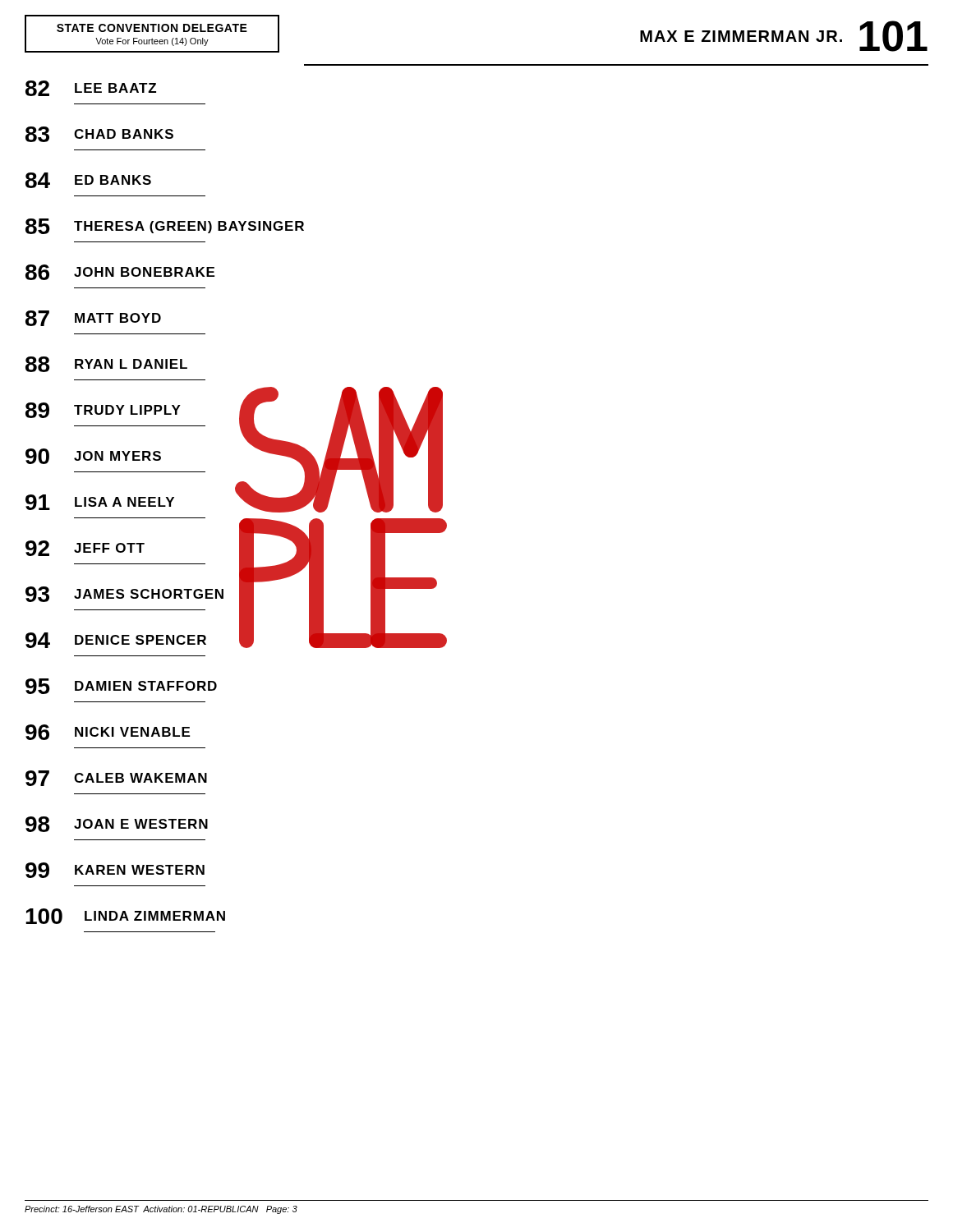
Task: Click on the region starting "94 DENICE SPENCER"
Action: point(116,642)
